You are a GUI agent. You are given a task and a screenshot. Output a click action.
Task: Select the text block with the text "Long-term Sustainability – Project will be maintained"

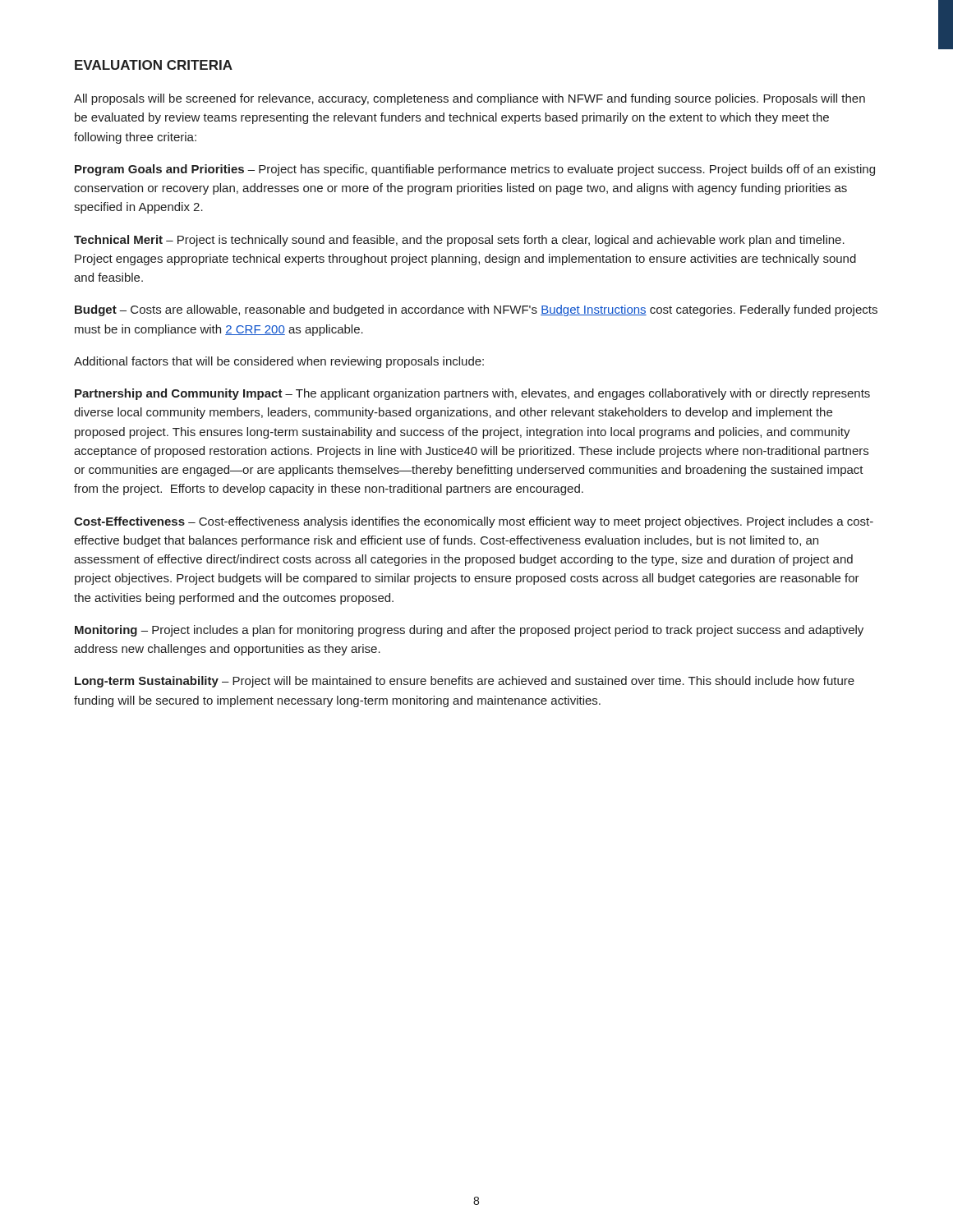(x=464, y=690)
